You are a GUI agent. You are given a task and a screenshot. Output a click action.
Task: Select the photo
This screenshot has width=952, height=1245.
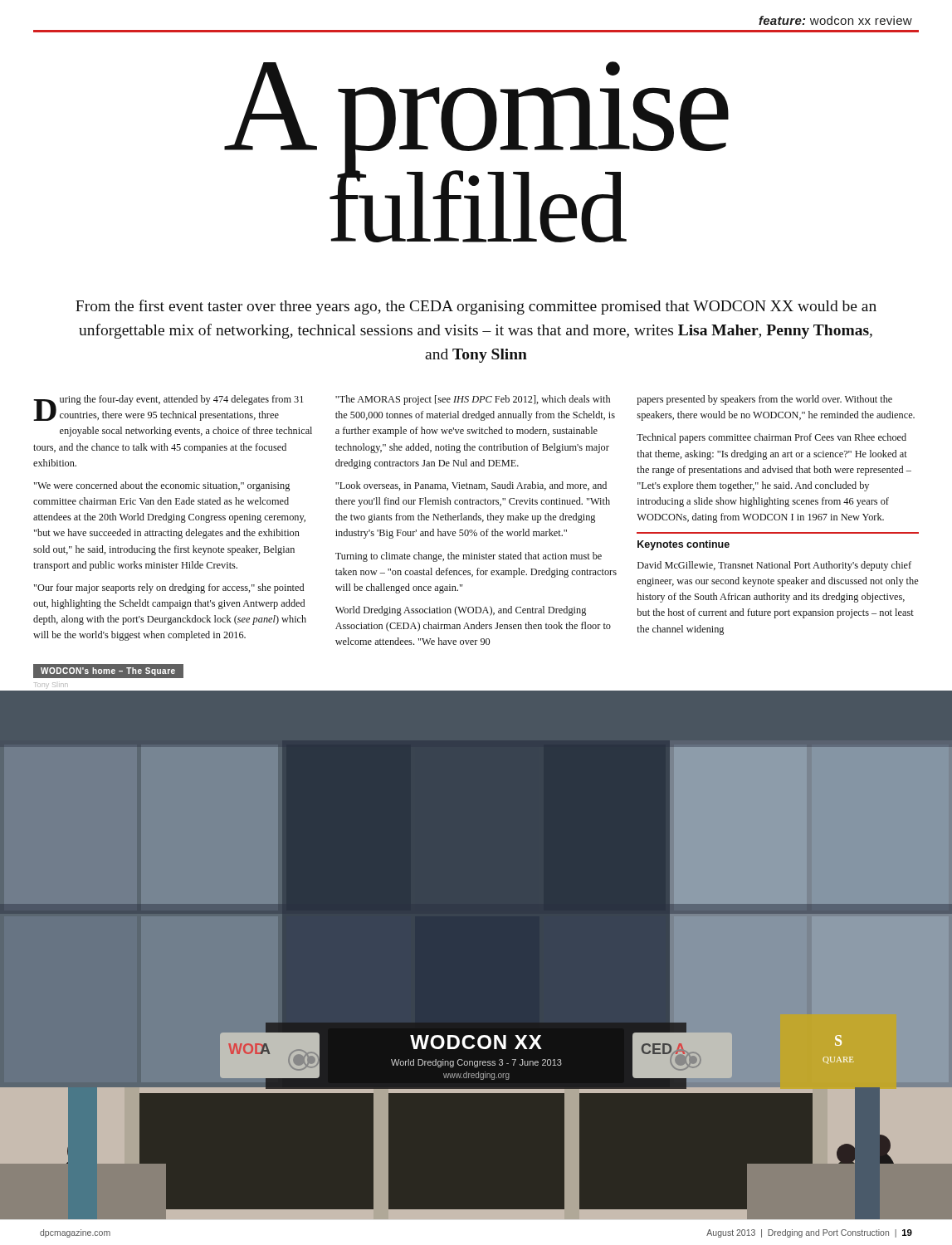point(476,955)
